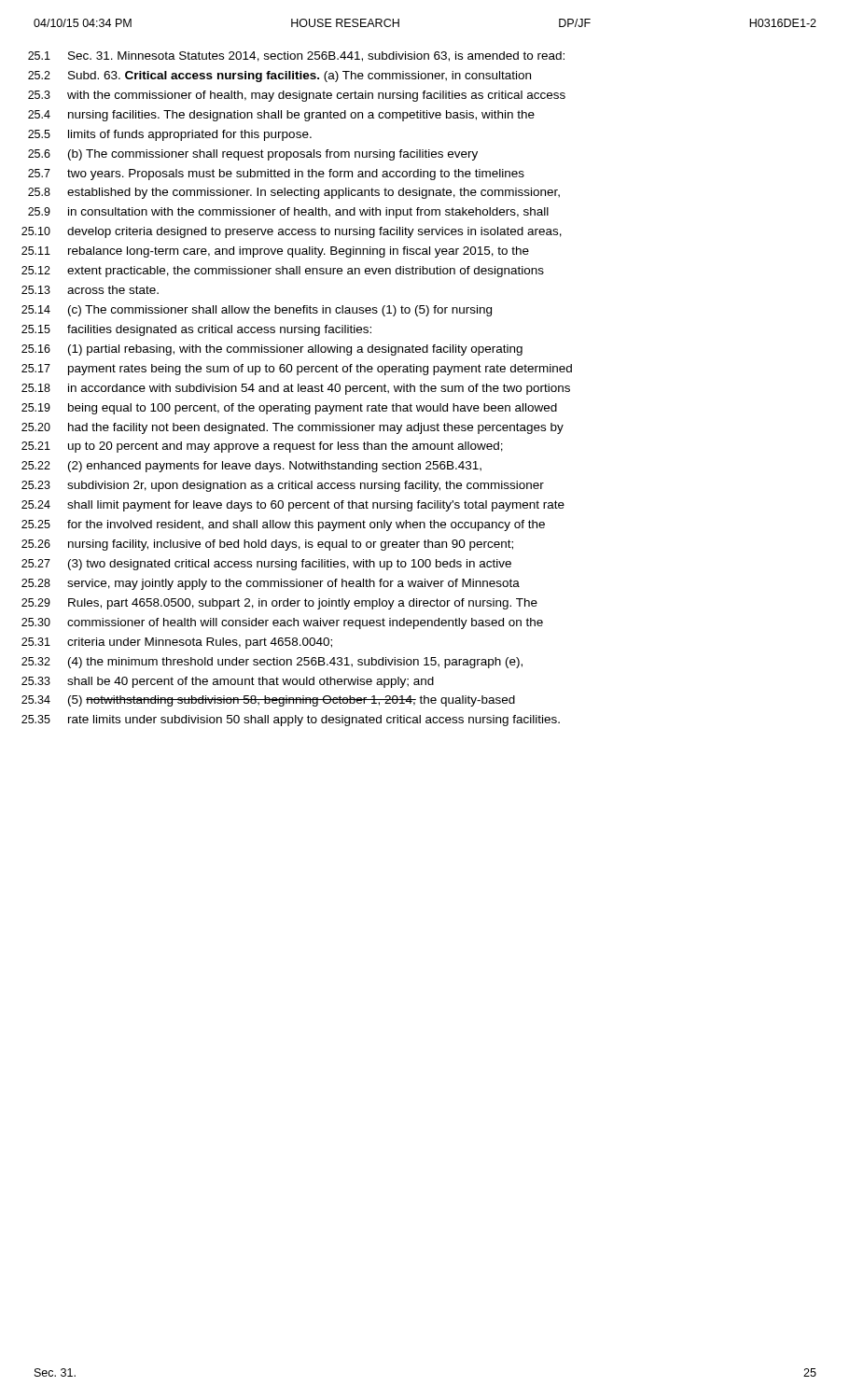Find the region starting "12 extent practicable, the commissioner shall"

[425, 271]
